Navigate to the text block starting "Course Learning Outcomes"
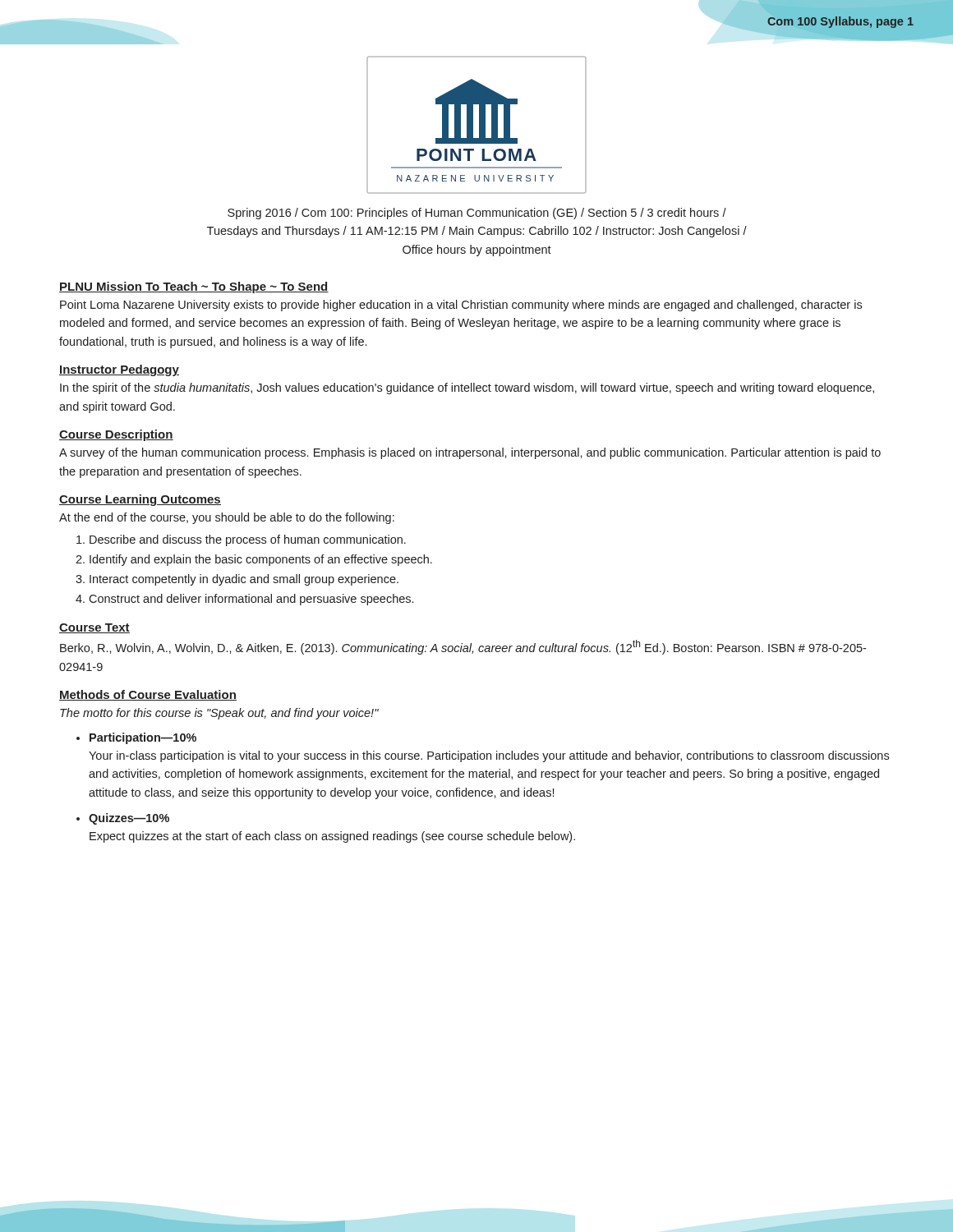This screenshot has height=1232, width=953. coord(140,499)
